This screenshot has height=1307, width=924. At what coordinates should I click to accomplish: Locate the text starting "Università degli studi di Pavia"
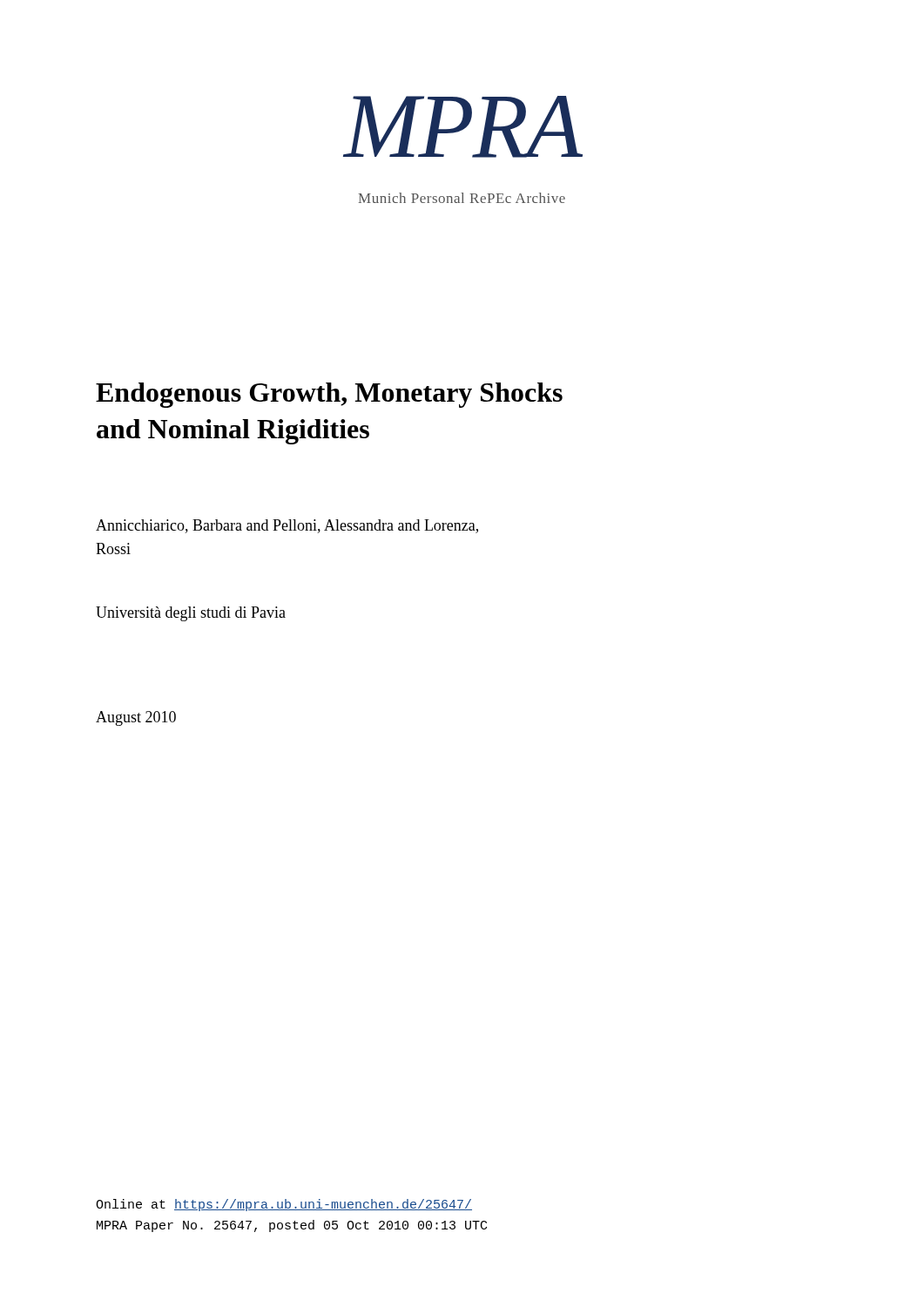(191, 614)
